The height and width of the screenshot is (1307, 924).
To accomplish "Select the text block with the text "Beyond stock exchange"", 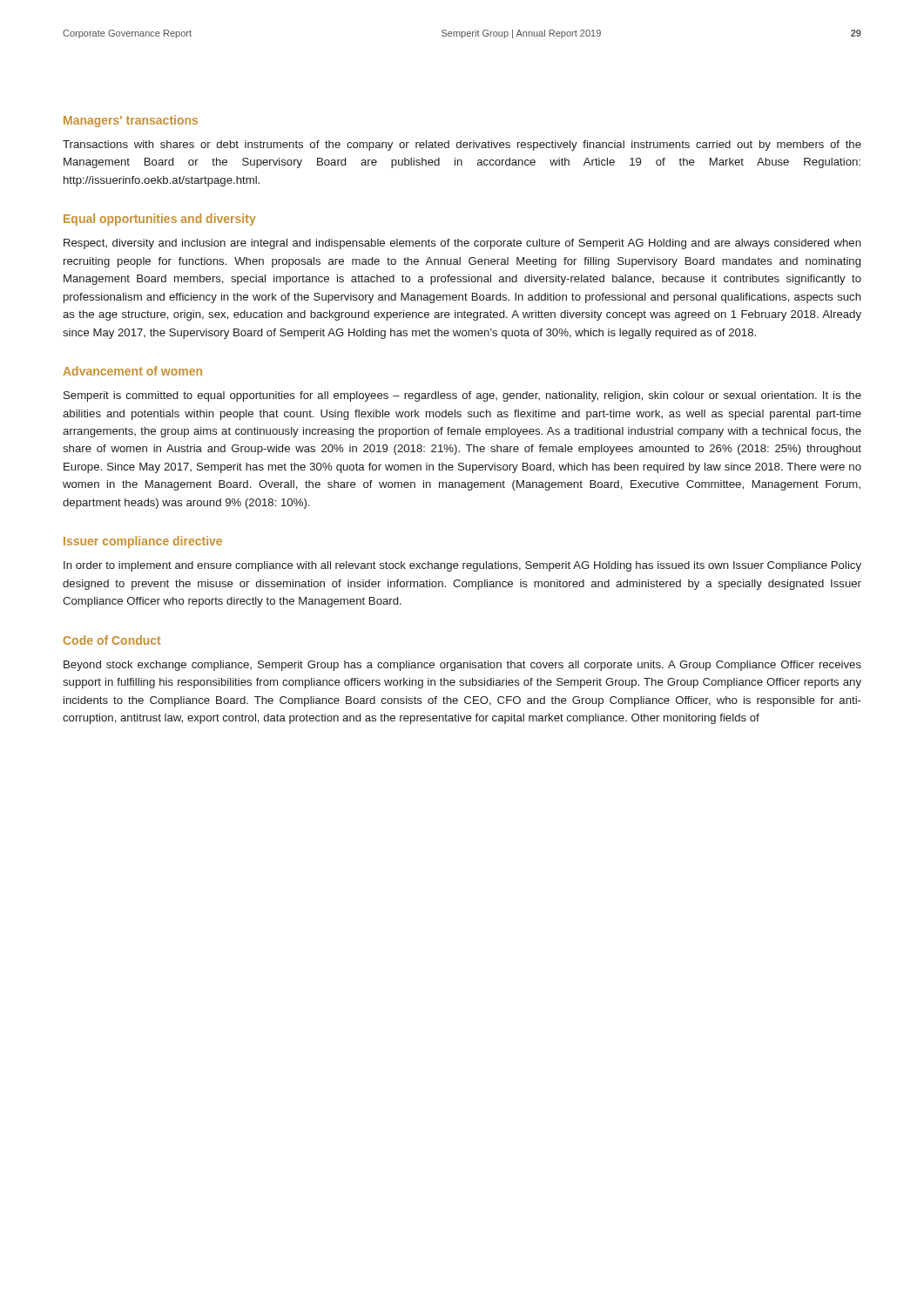I will (x=462, y=691).
